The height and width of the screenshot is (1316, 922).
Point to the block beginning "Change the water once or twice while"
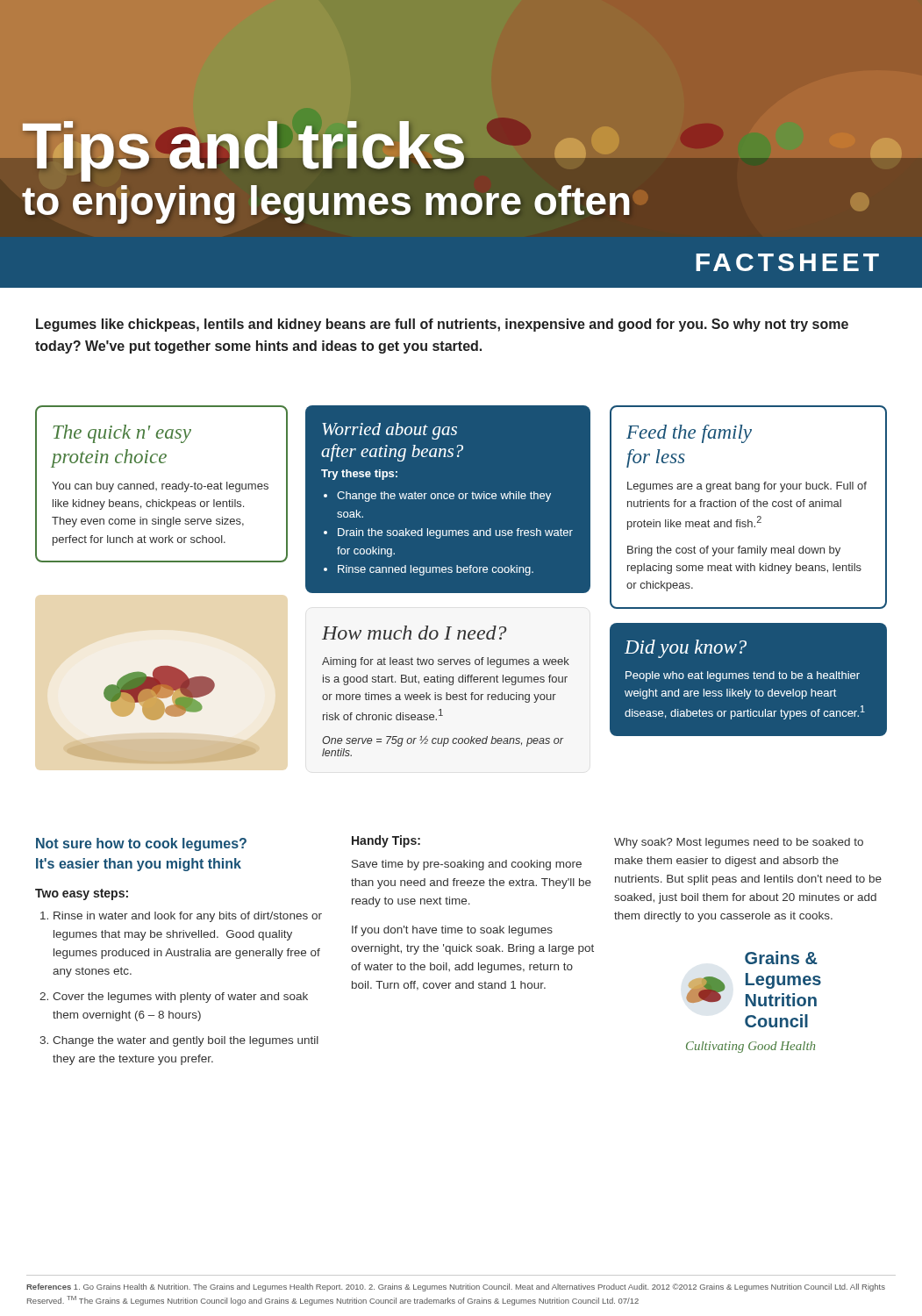point(444,505)
